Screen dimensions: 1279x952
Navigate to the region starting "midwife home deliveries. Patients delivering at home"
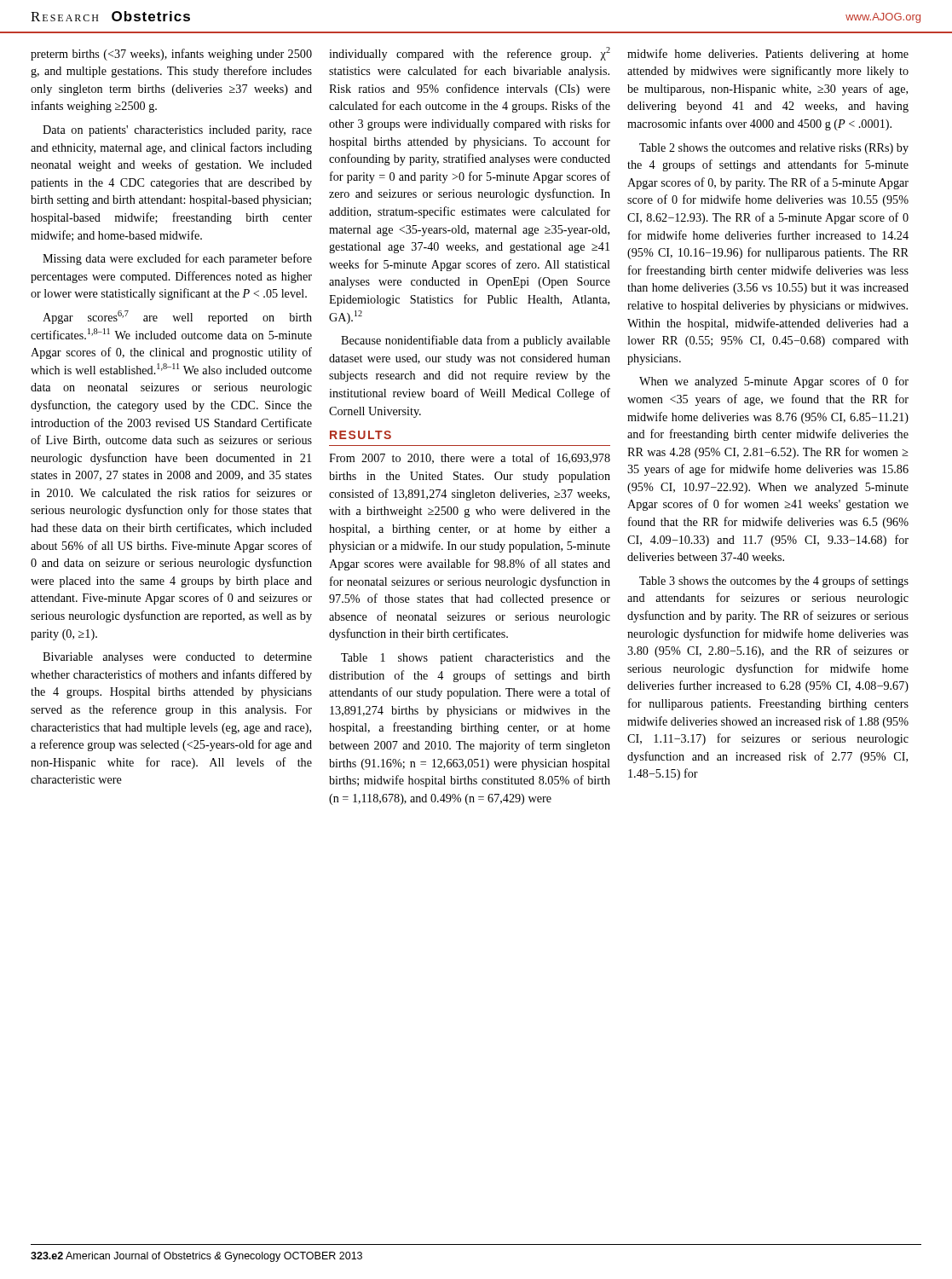[x=768, y=414]
